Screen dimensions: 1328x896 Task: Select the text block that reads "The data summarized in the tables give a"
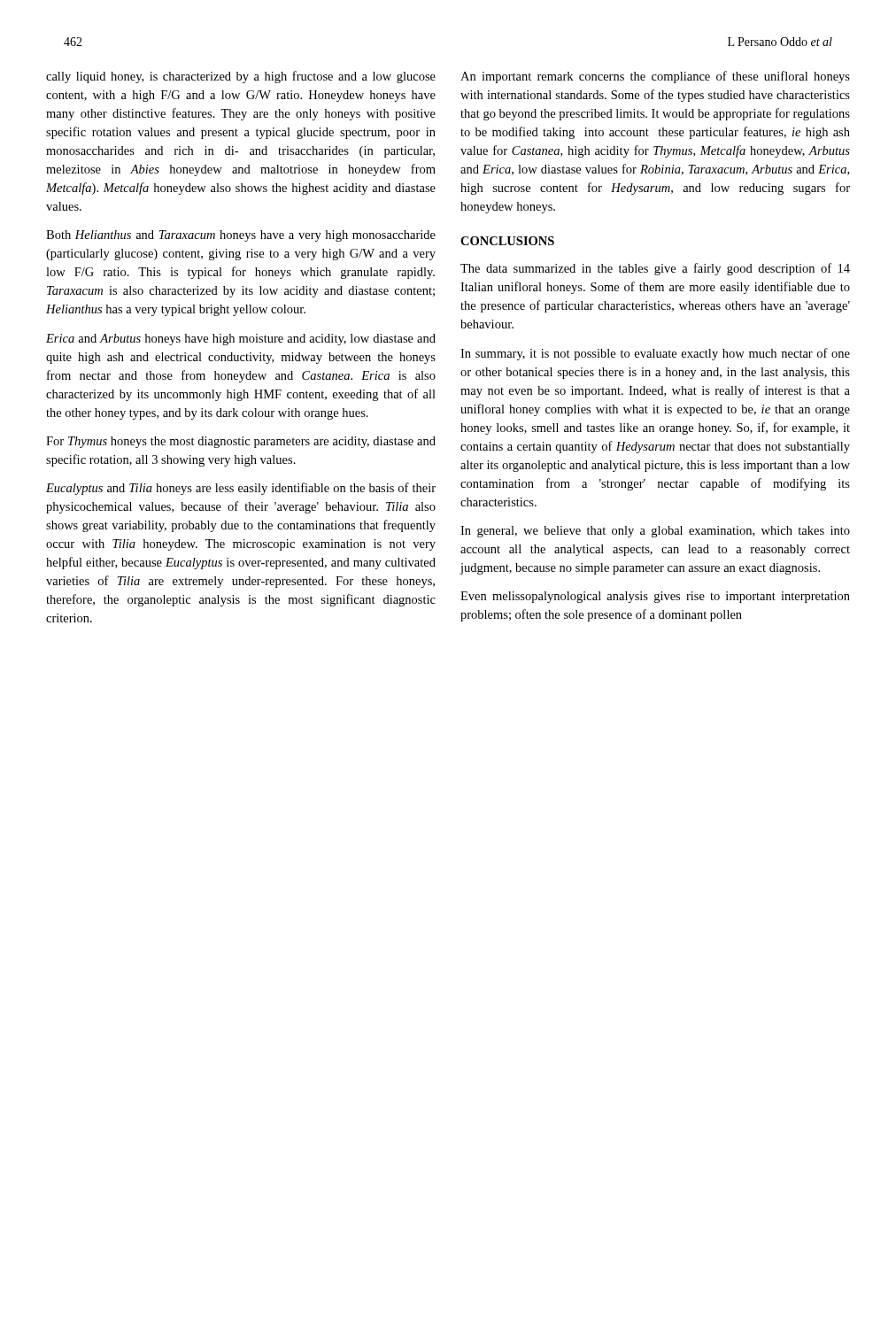click(x=655, y=297)
